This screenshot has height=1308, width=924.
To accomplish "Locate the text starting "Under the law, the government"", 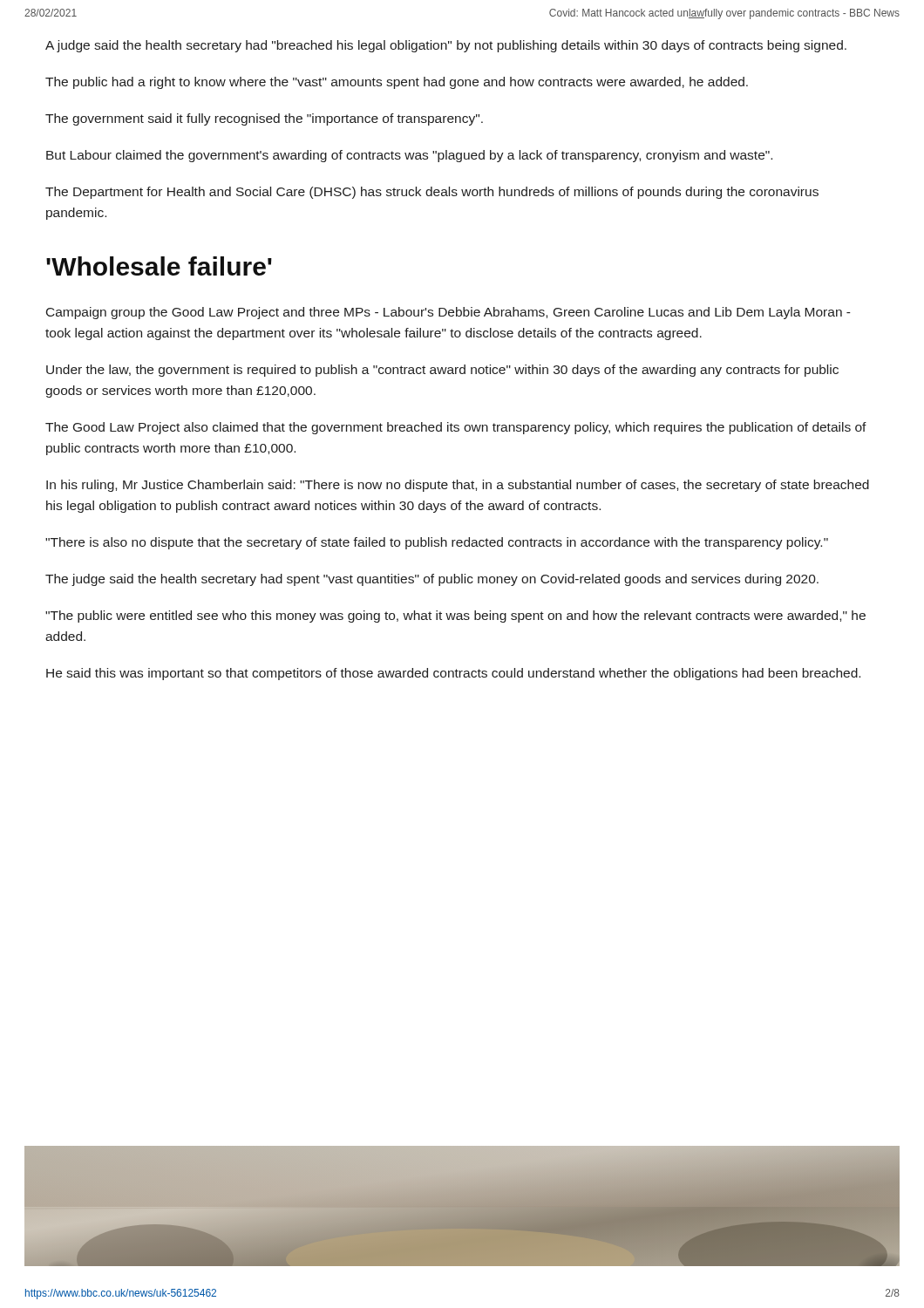I will click(x=442, y=380).
